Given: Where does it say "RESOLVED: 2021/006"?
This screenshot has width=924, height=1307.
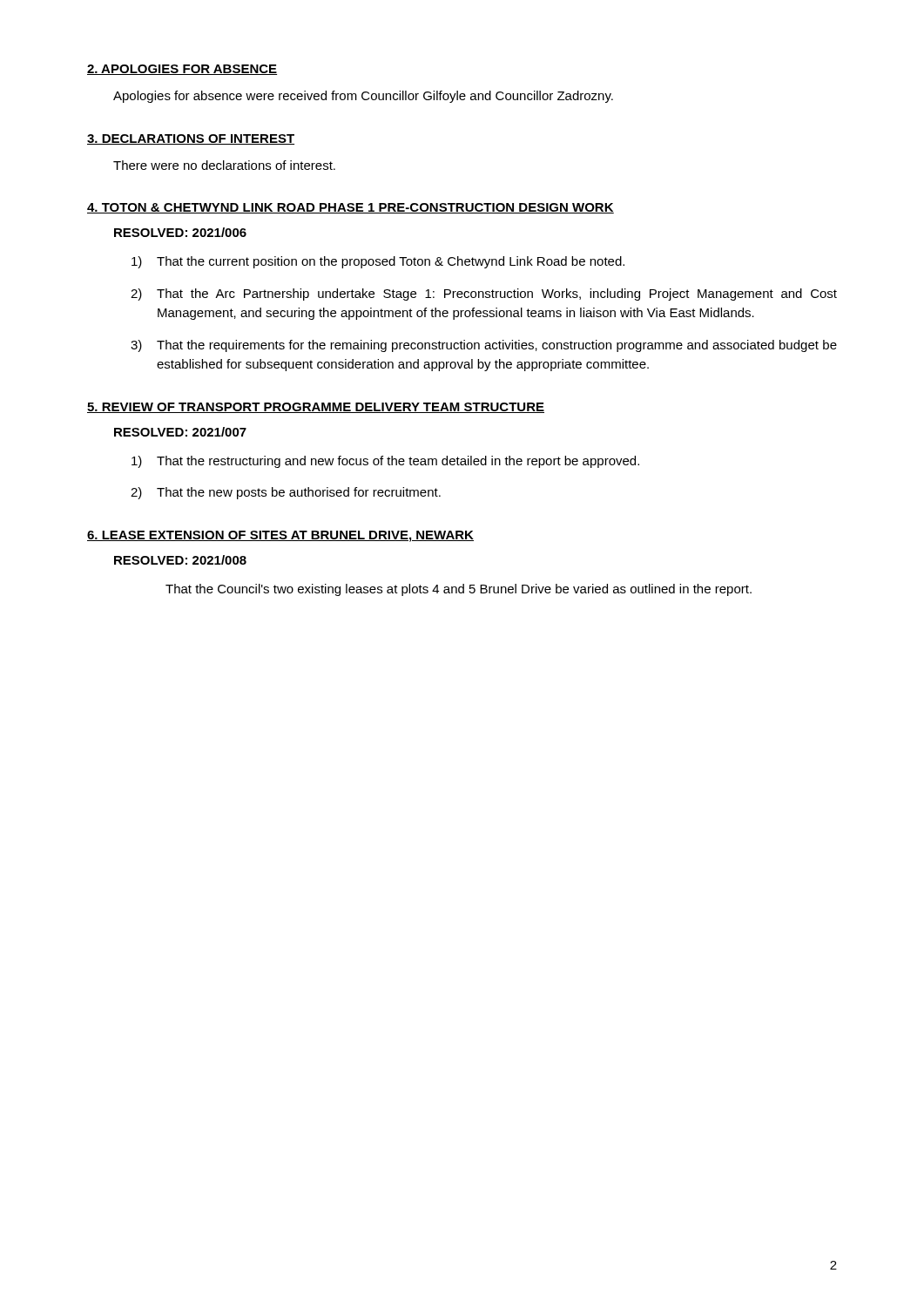Looking at the screenshot, I should pyautogui.click(x=180, y=232).
